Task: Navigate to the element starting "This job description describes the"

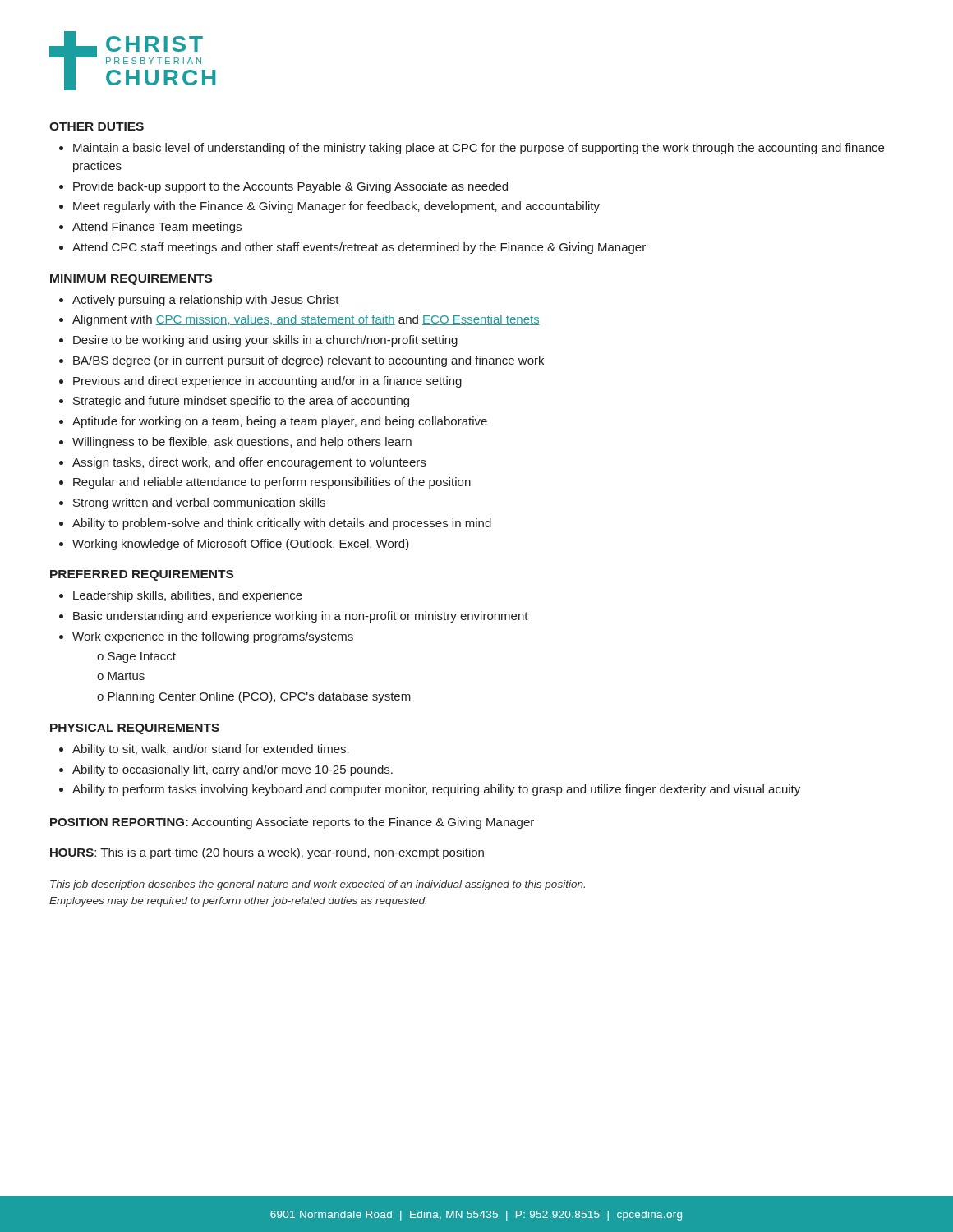Action: point(318,893)
